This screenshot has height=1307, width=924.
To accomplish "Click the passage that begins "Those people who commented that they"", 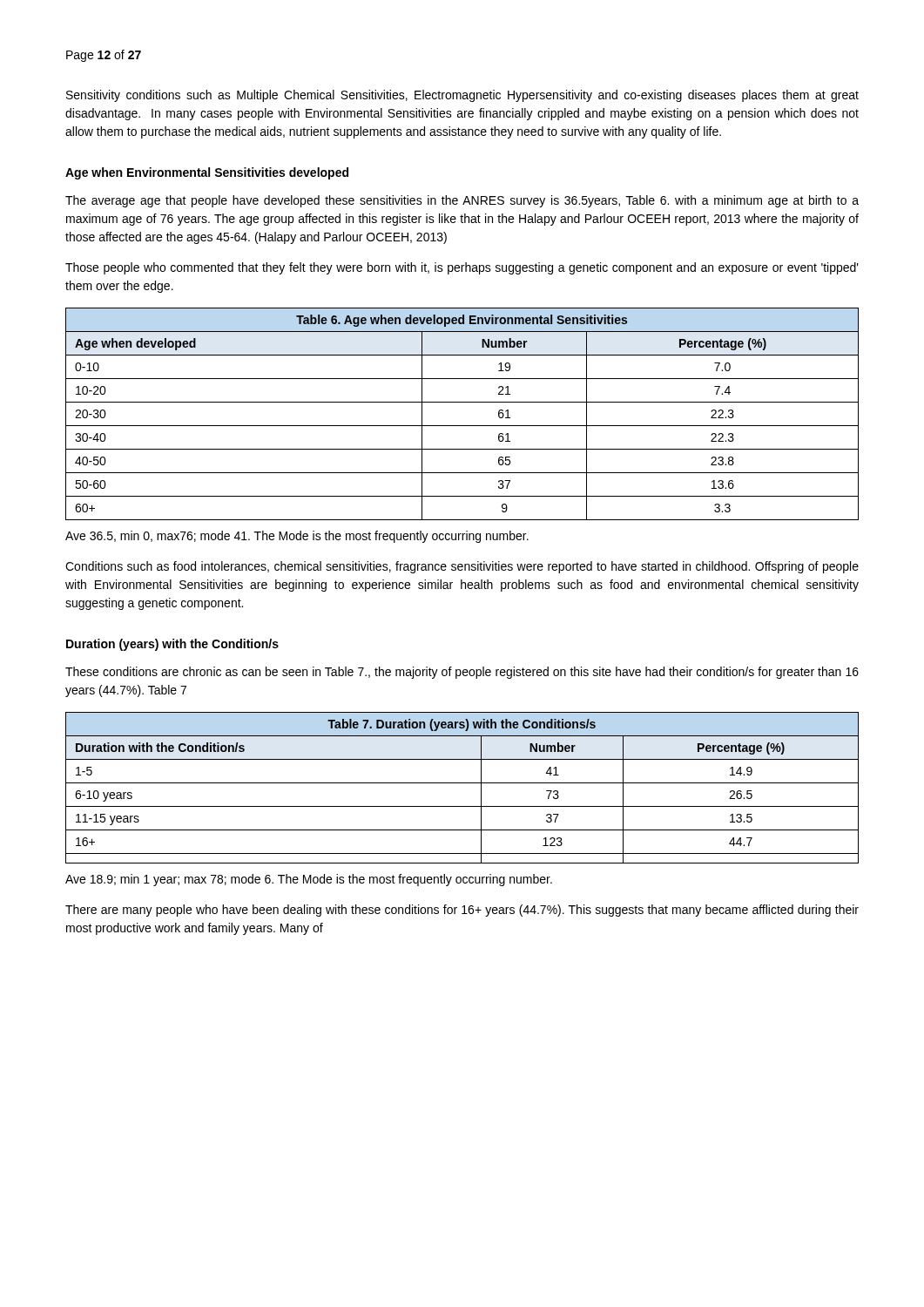I will 462,277.
